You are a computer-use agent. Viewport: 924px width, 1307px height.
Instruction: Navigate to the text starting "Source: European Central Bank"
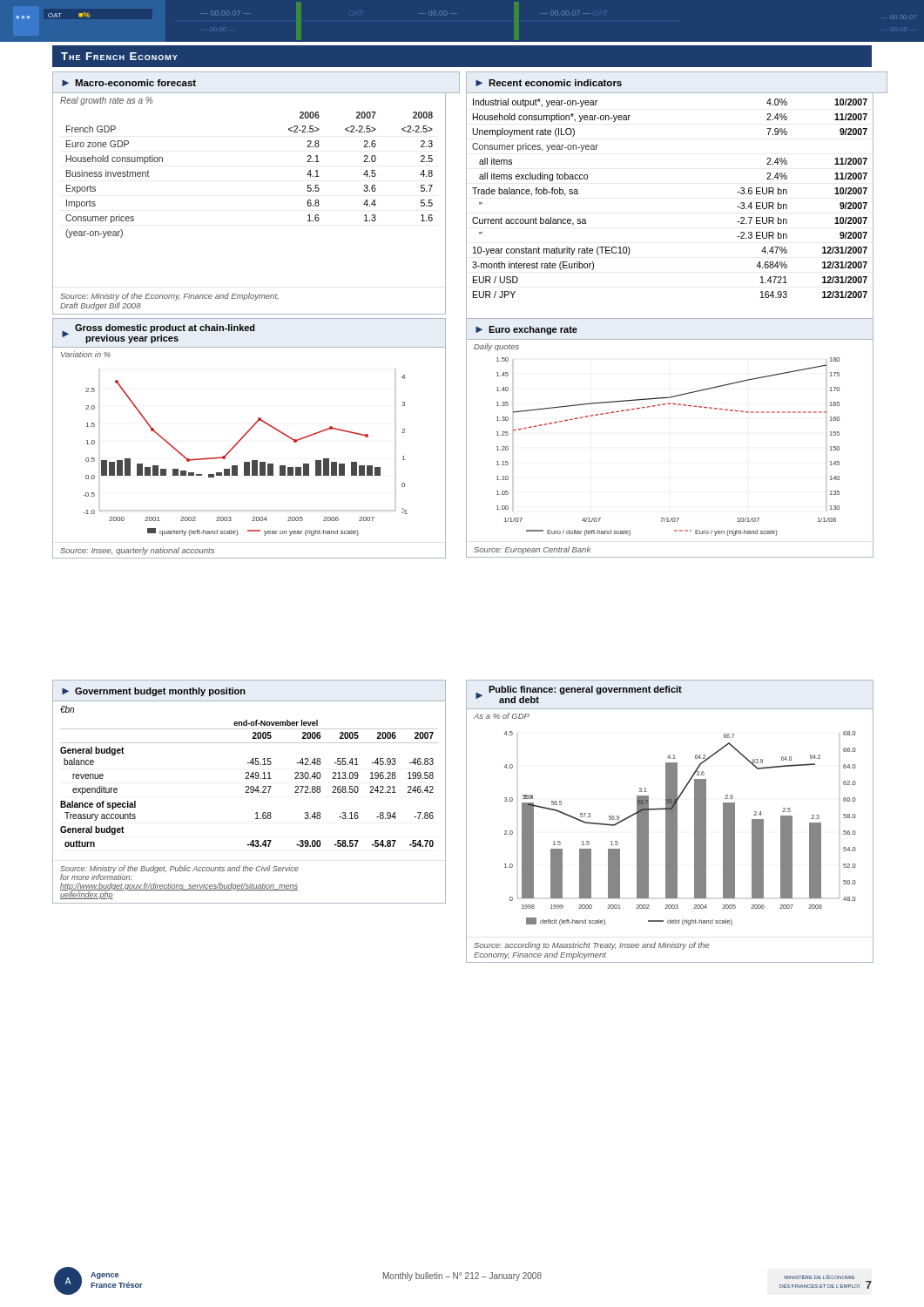tap(532, 549)
